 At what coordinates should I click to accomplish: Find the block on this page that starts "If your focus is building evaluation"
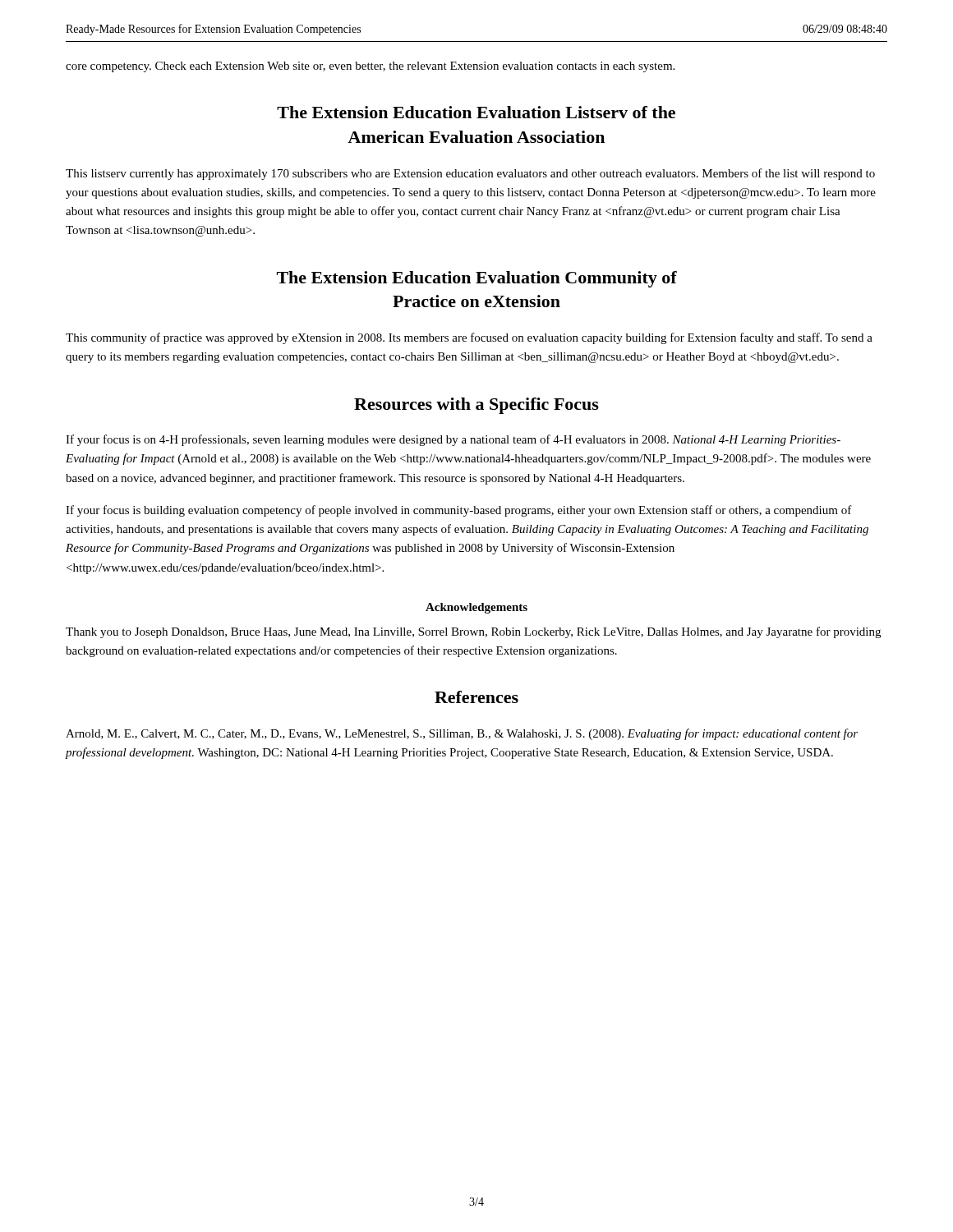[467, 539]
